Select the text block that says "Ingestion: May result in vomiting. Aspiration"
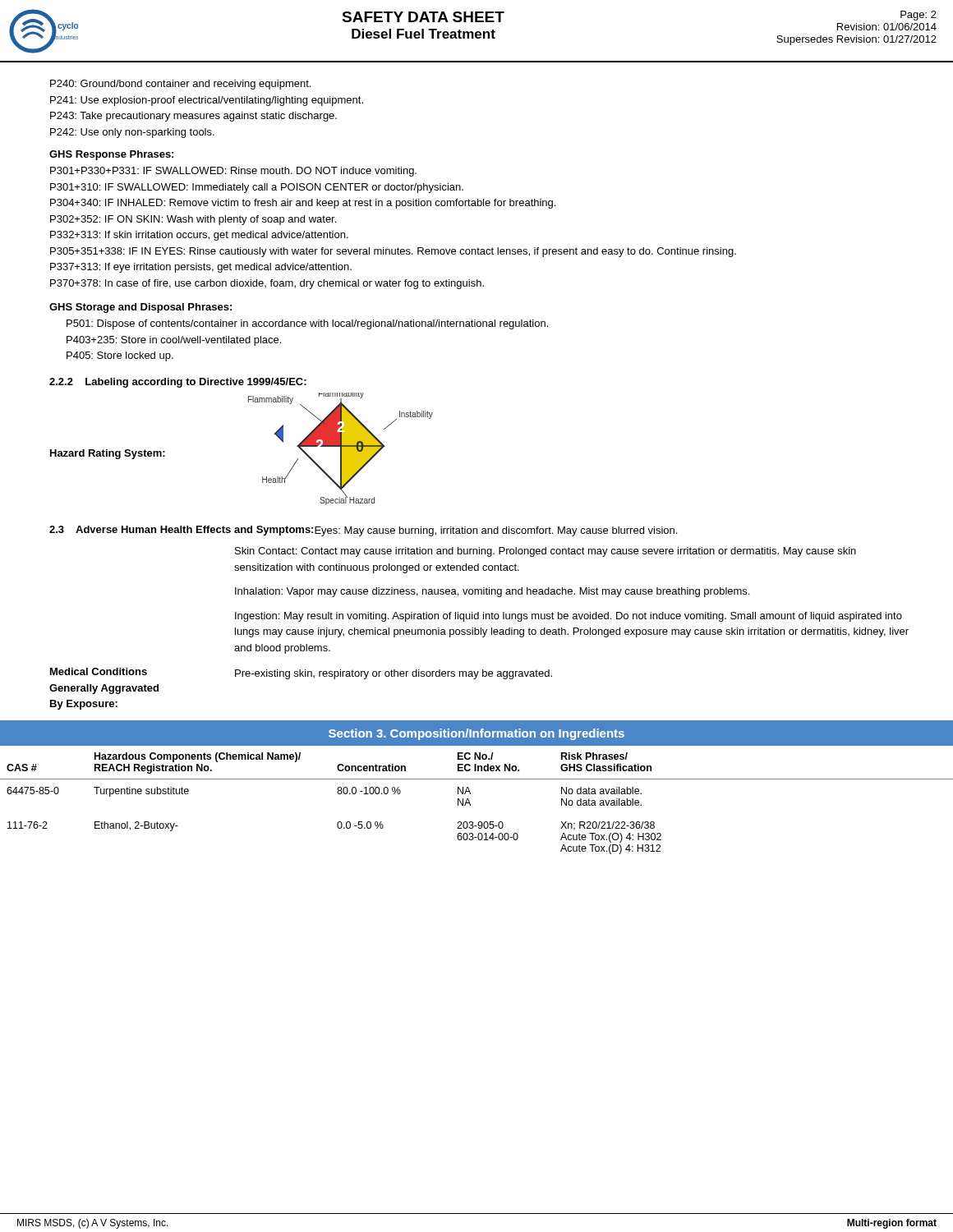The width and height of the screenshot is (953, 1232). point(571,631)
